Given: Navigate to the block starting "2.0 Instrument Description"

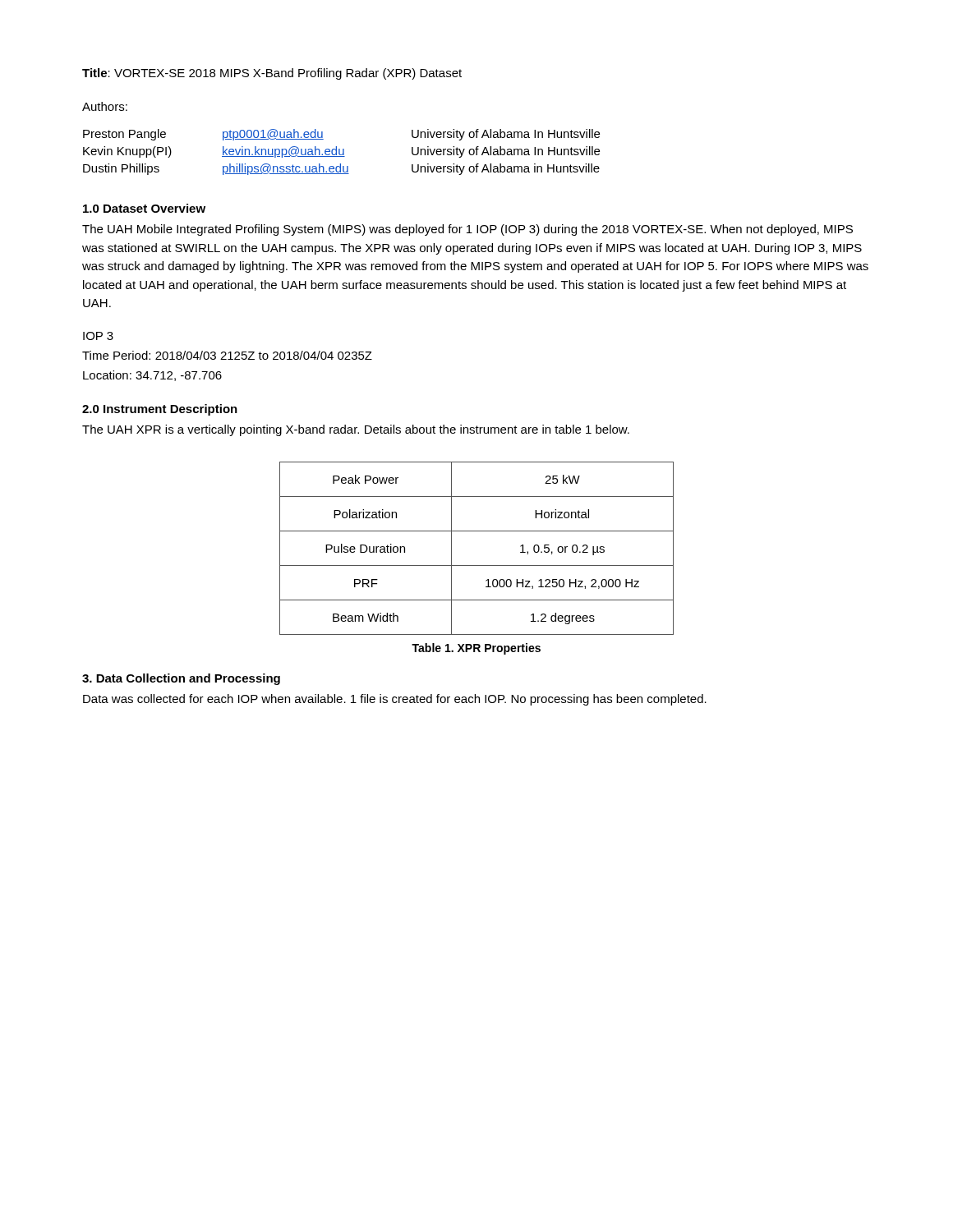Looking at the screenshot, I should pos(160,408).
